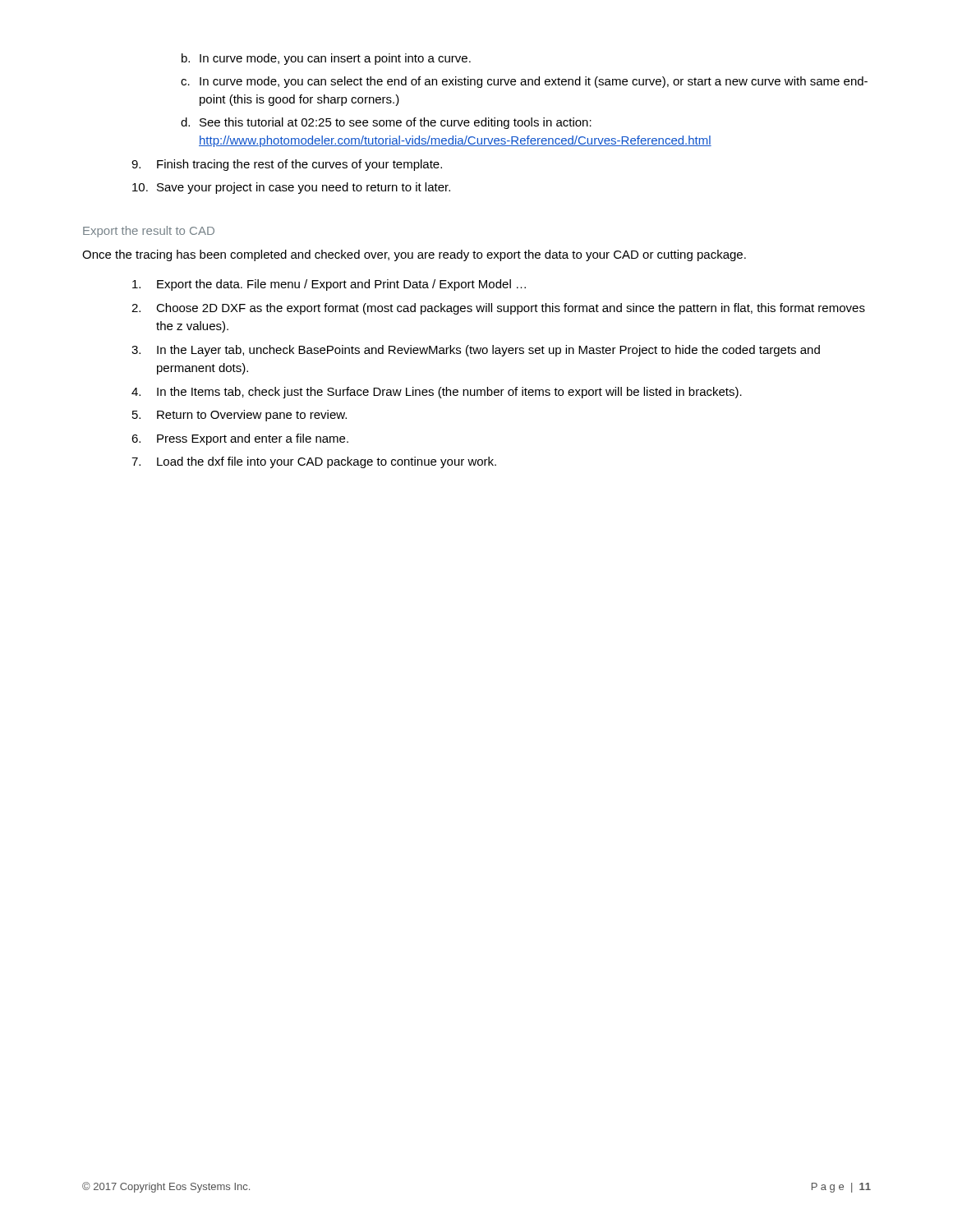
Task: Point to the block beginning "9. Finish tracing"
Action: [287, 165]
